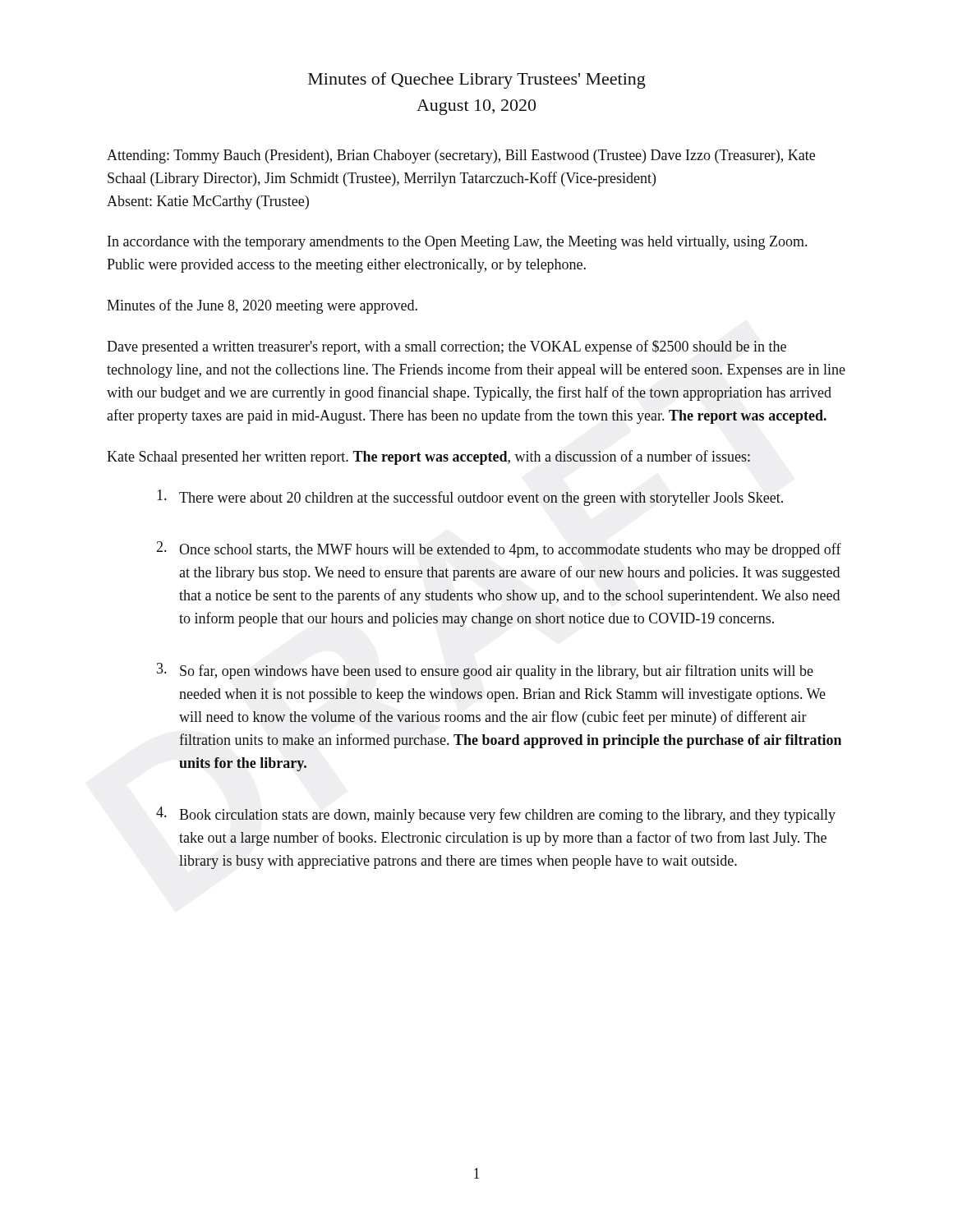Select the list item with the text "Once school starts, the MWF"
The width and height of the screenshot is (953, 1232).
[510, 584]
